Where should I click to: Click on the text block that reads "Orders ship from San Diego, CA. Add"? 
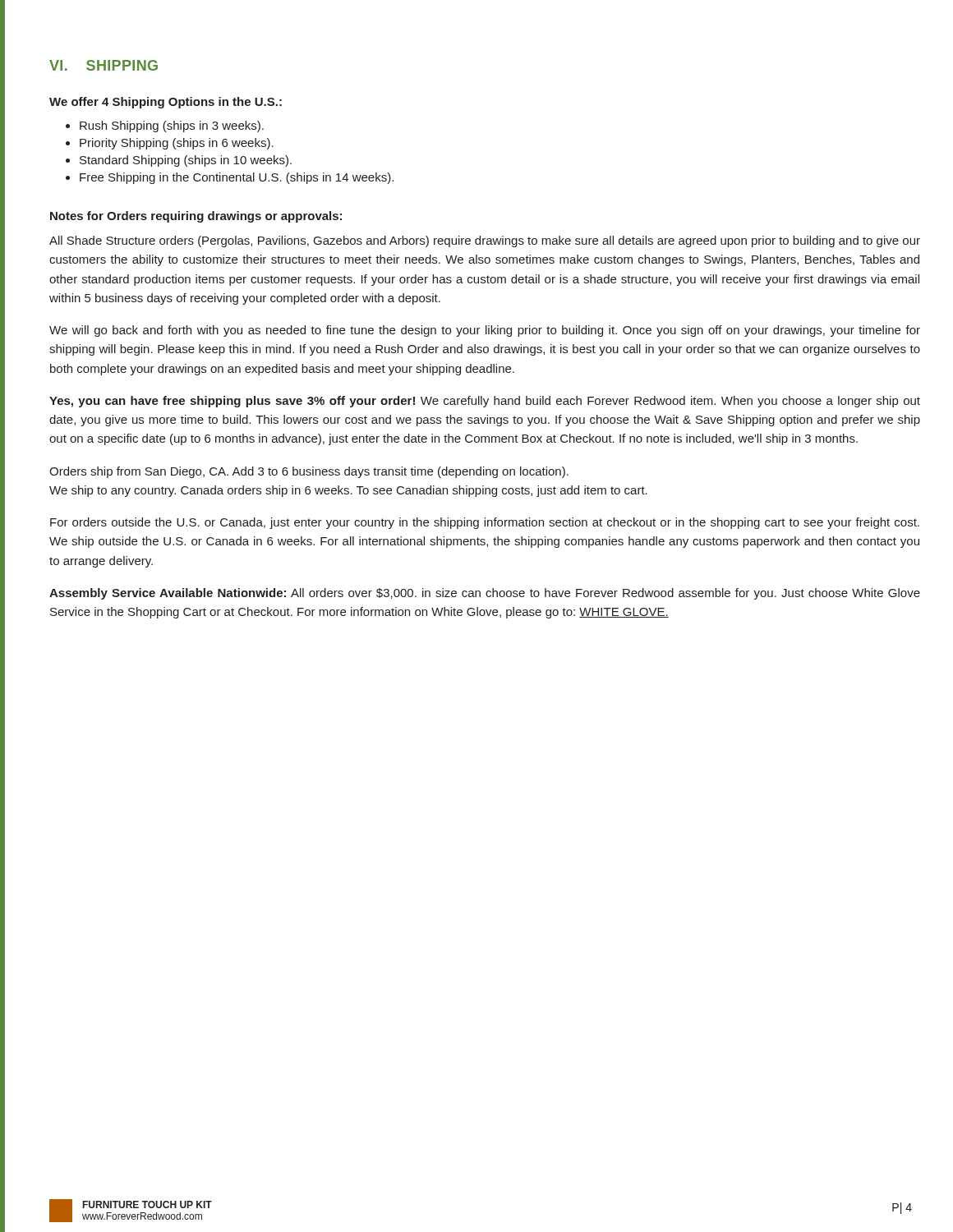(x=309, y=471)
